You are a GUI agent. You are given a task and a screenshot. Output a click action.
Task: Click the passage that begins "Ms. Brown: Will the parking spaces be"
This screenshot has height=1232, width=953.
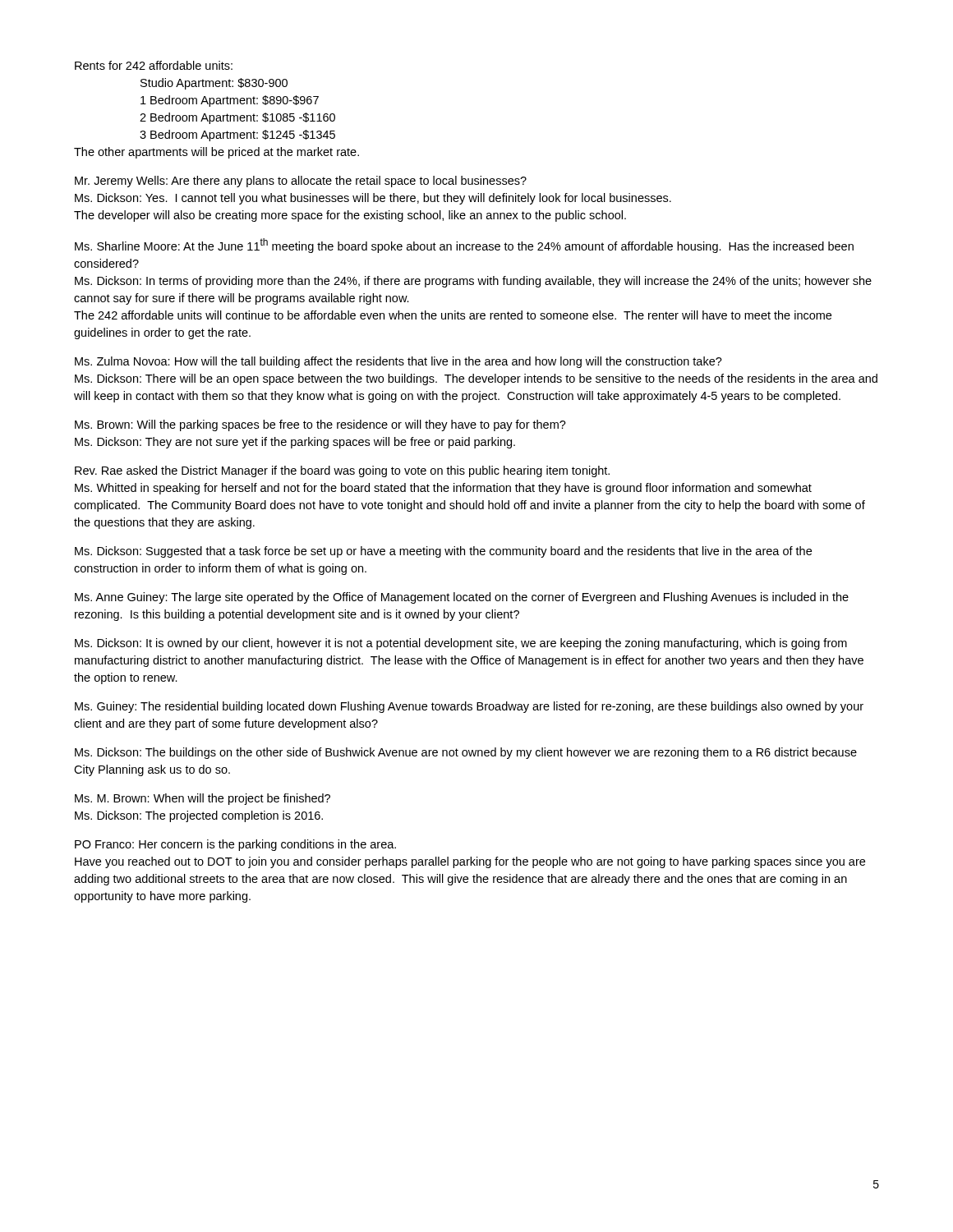[x=320, y=433]
